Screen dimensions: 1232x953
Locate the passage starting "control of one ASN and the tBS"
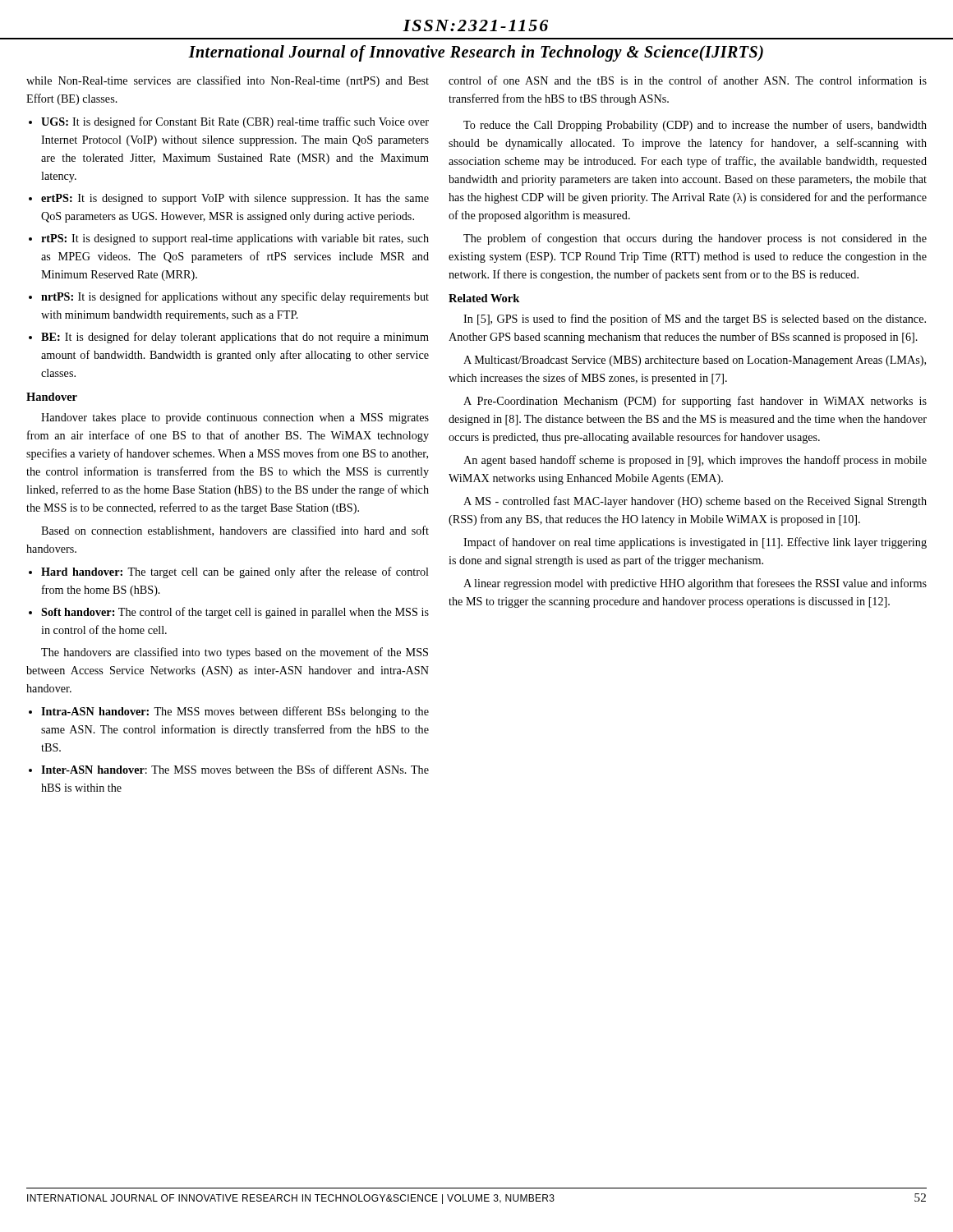(x=688, y=90)
